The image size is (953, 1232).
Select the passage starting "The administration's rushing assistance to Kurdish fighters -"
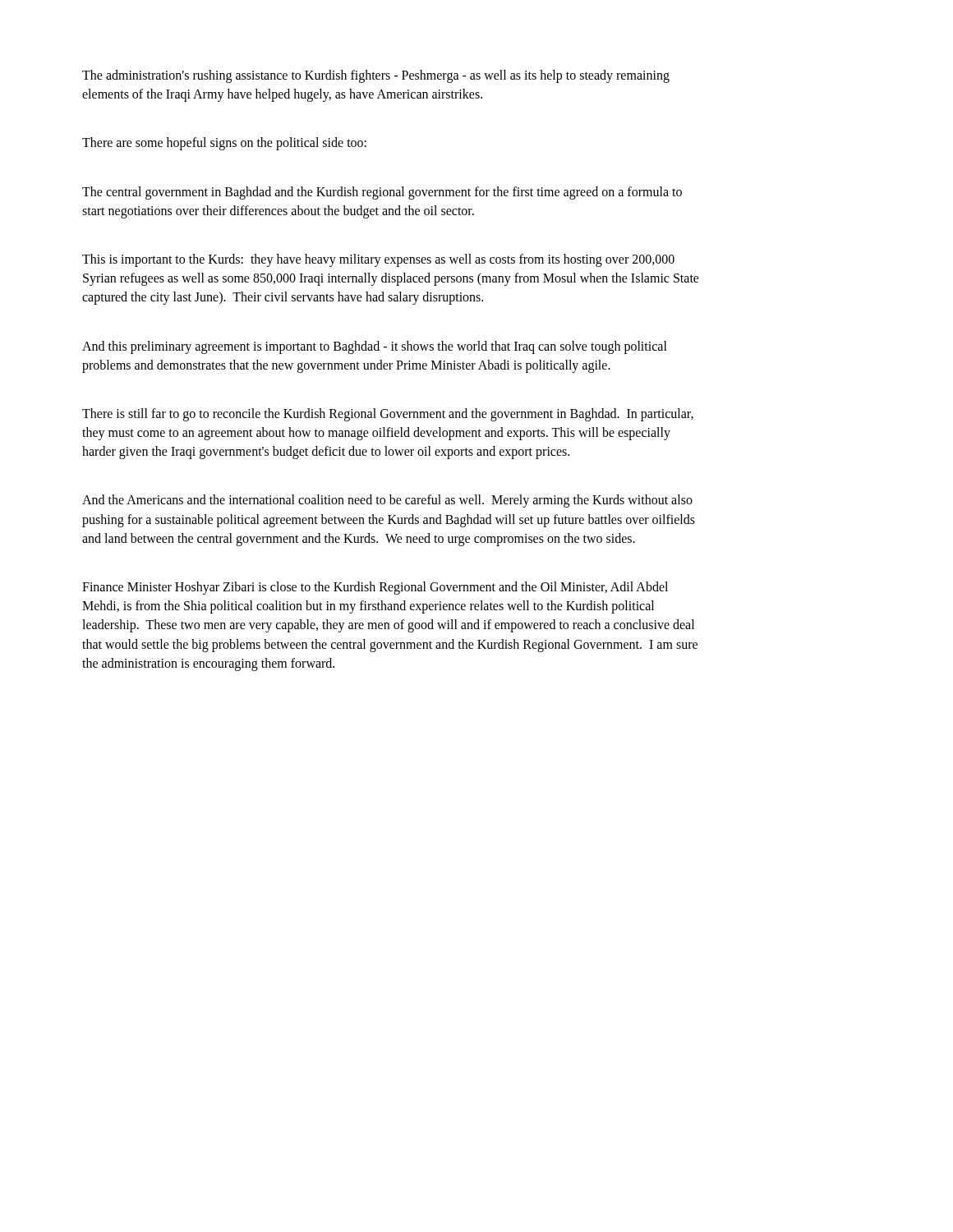pos(376,85)
